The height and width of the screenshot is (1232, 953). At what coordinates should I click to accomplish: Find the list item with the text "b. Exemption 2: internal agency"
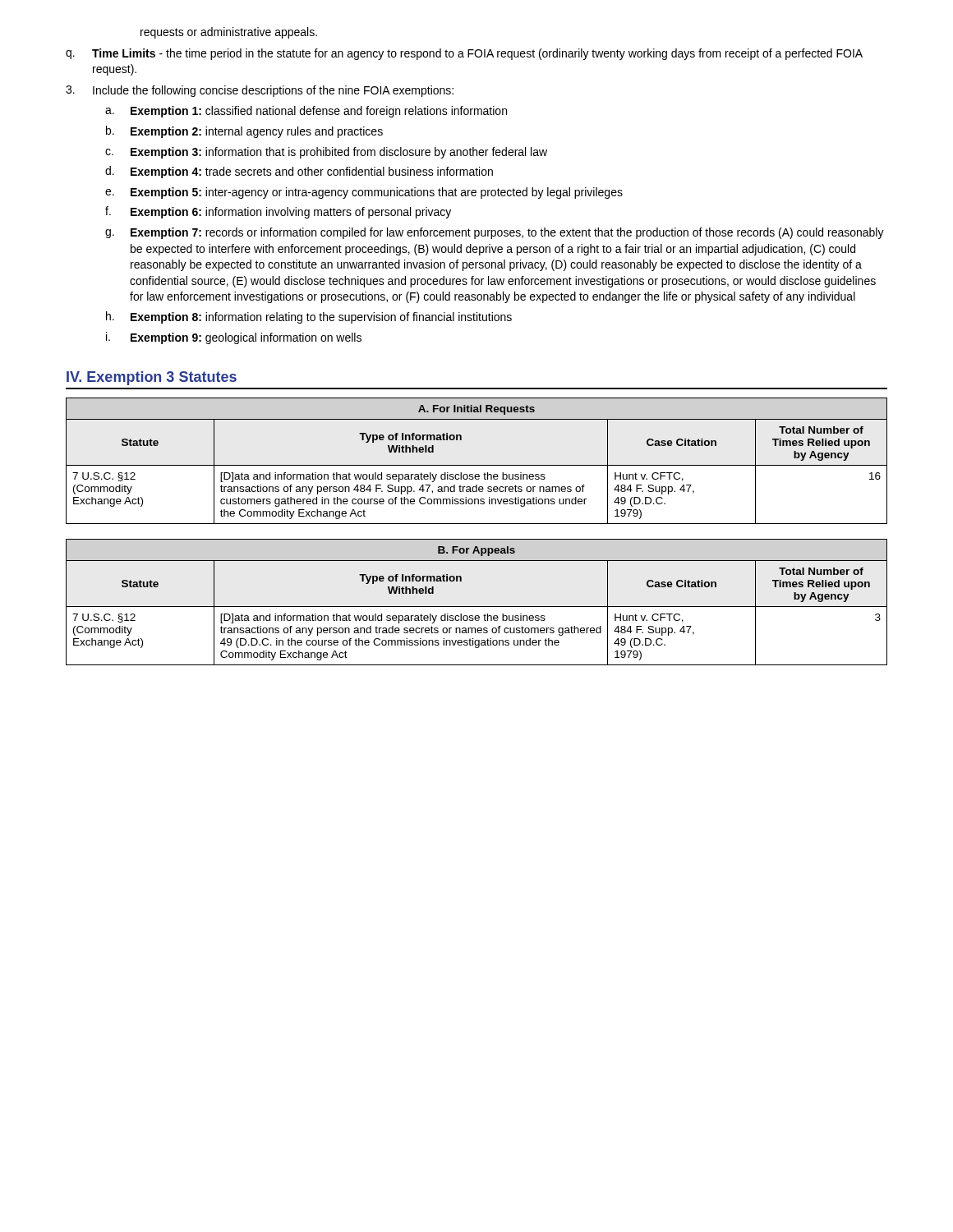coord(244,132)
